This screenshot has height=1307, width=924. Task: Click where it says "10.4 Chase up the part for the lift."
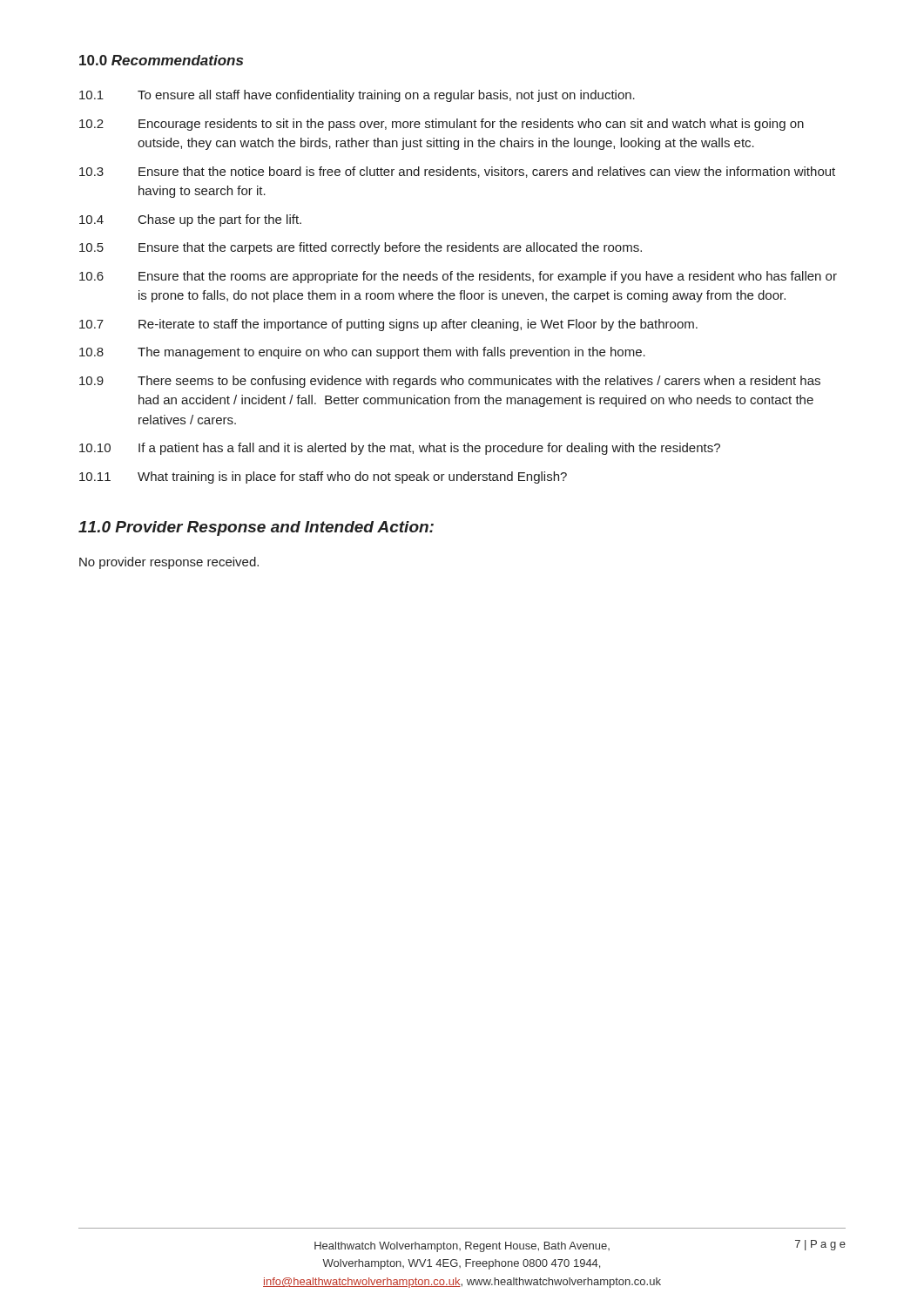[x=190, y=220]
